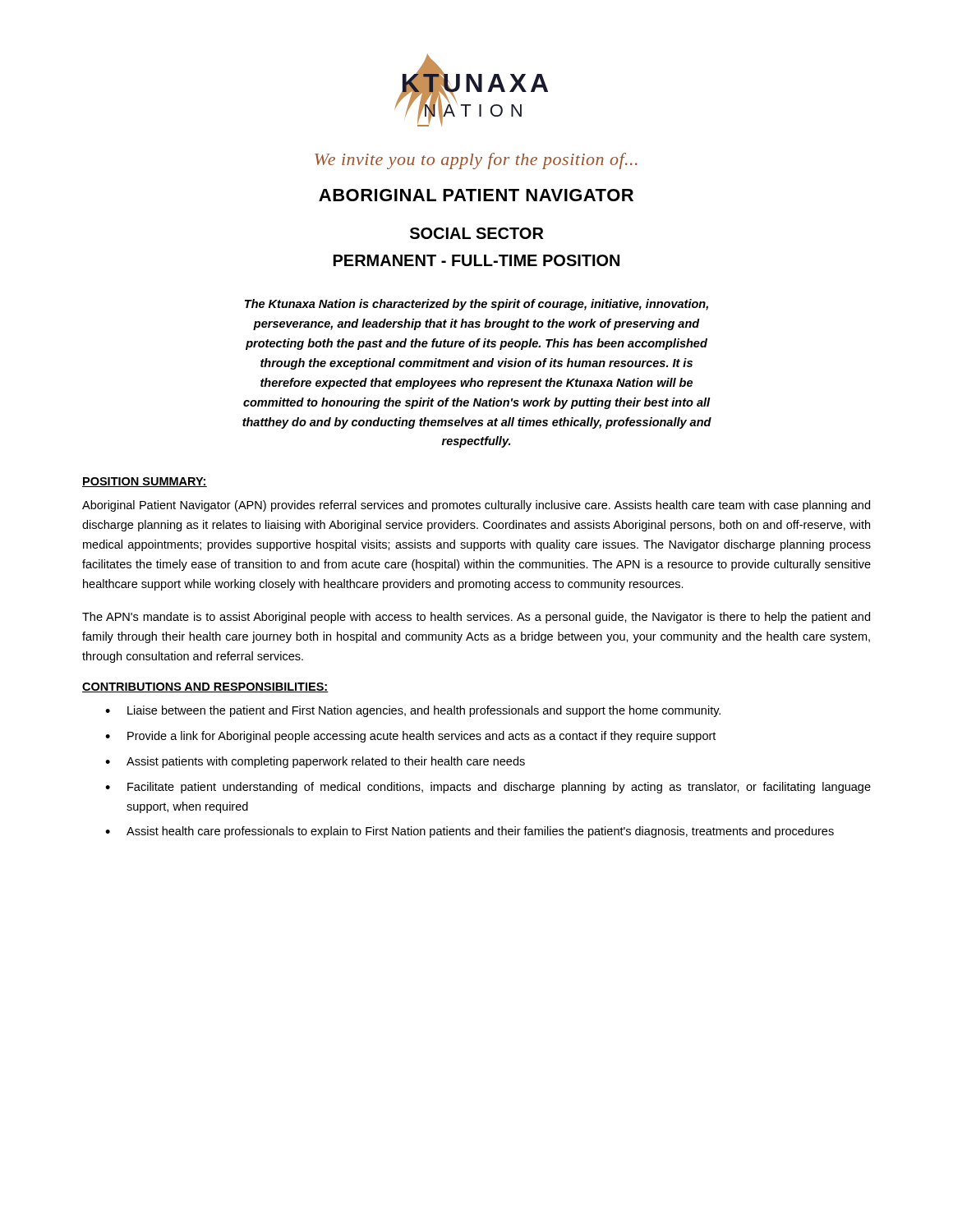
Task: Click on the logo
Action: coord(476,96)
